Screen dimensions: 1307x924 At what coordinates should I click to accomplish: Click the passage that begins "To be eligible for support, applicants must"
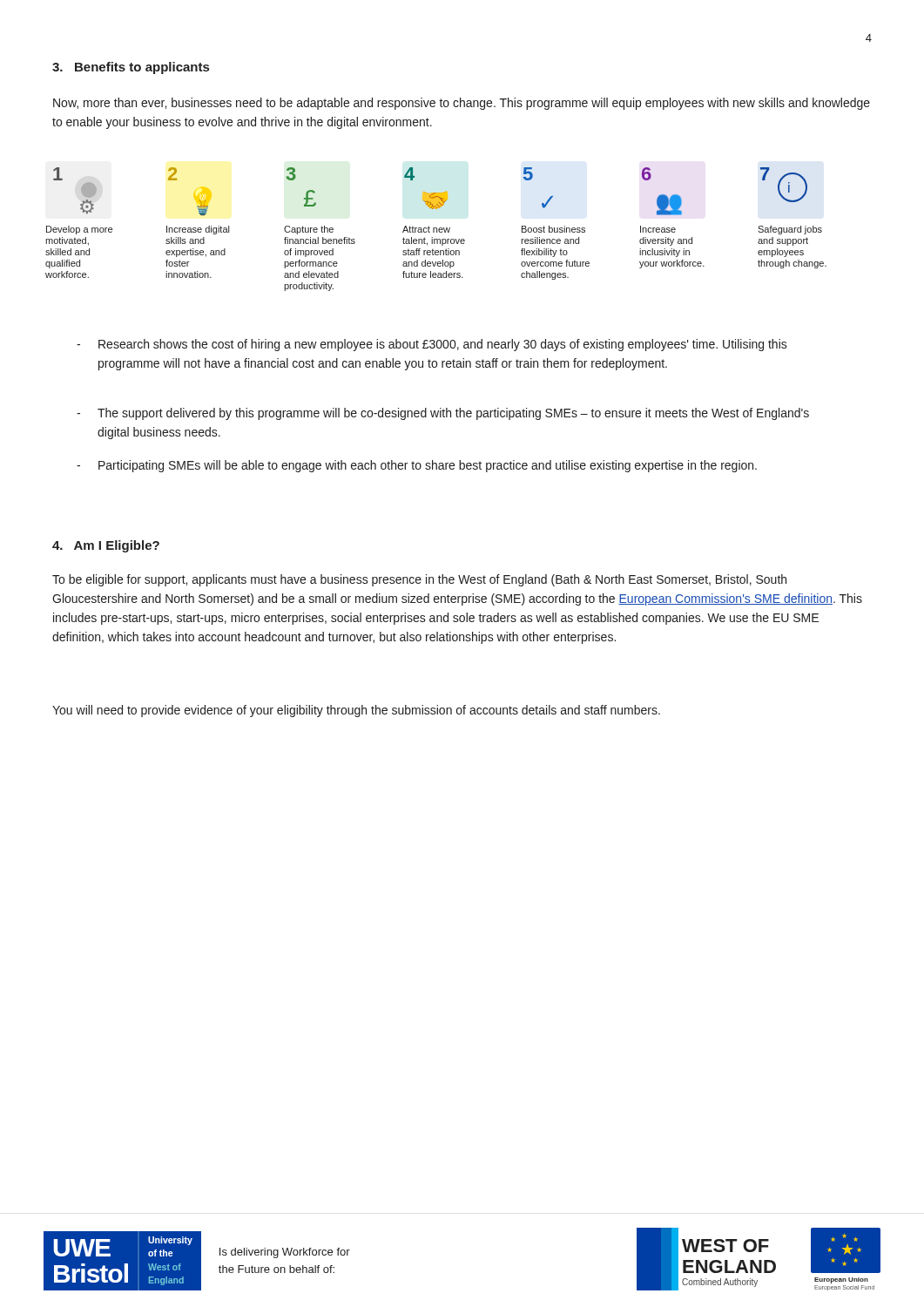457,608
